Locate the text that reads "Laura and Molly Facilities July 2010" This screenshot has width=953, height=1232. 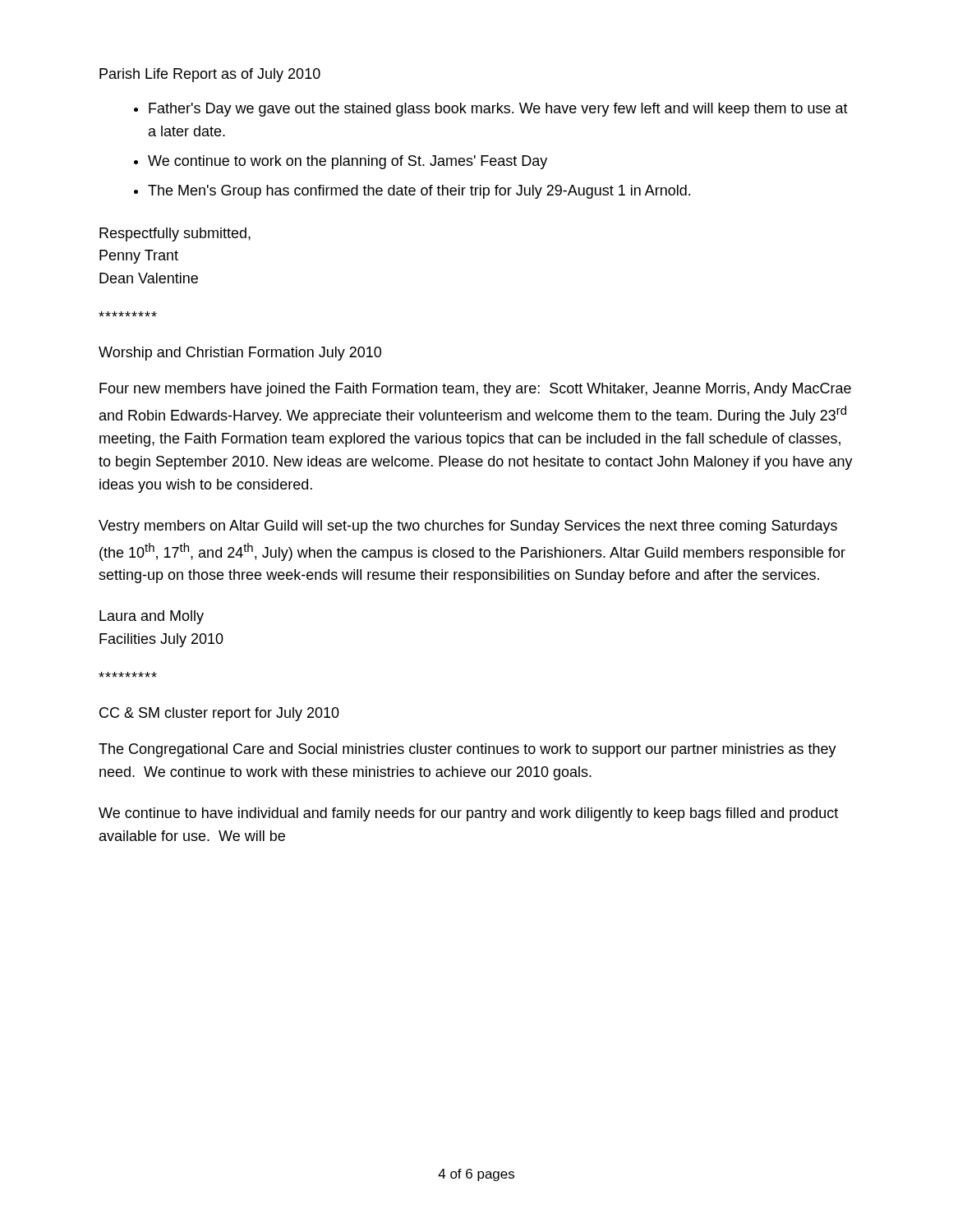(x=161, y=628)
